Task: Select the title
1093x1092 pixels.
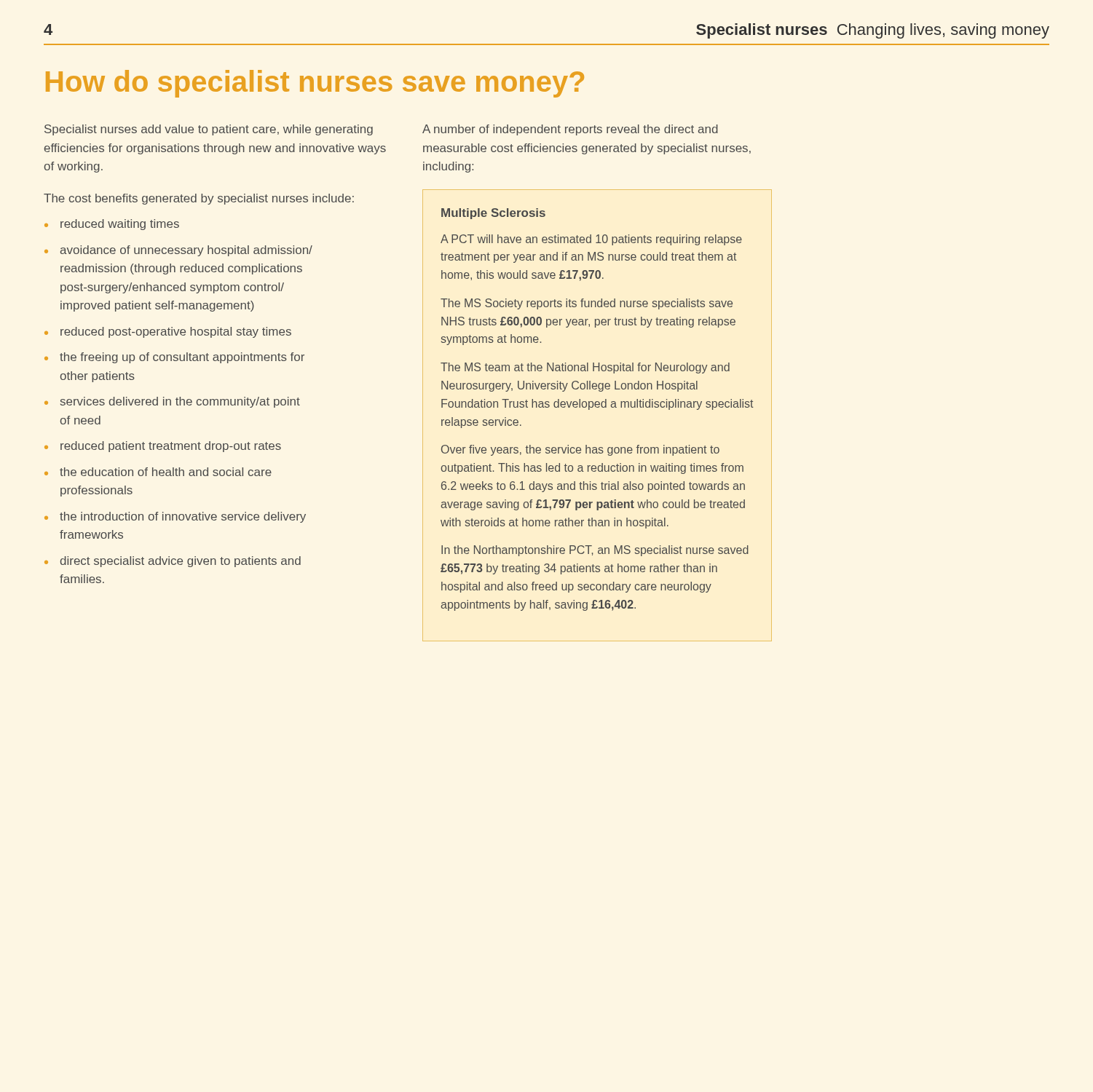Action: pos(546,82)
